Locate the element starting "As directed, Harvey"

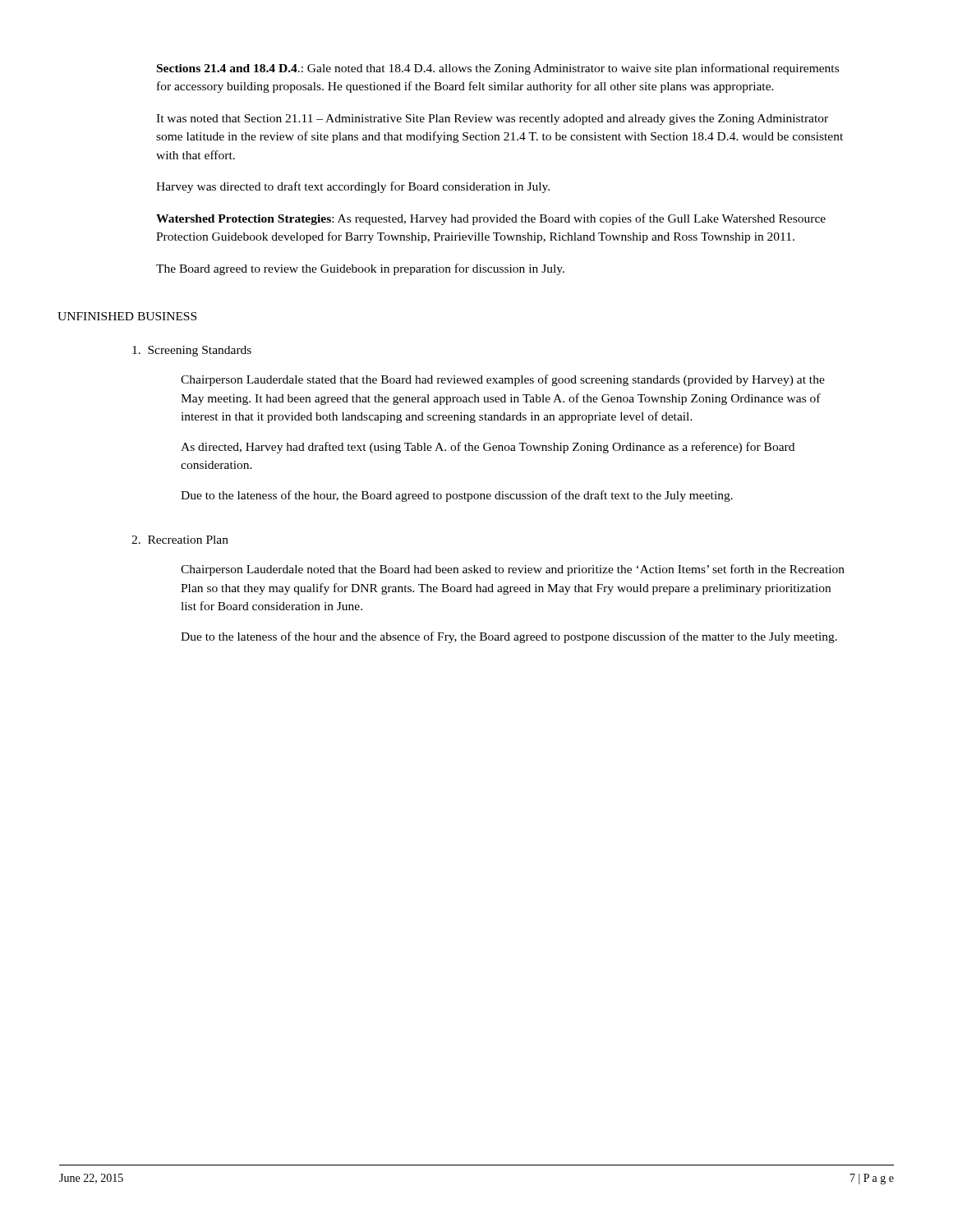pyautogui.click(x=488, y=455)
